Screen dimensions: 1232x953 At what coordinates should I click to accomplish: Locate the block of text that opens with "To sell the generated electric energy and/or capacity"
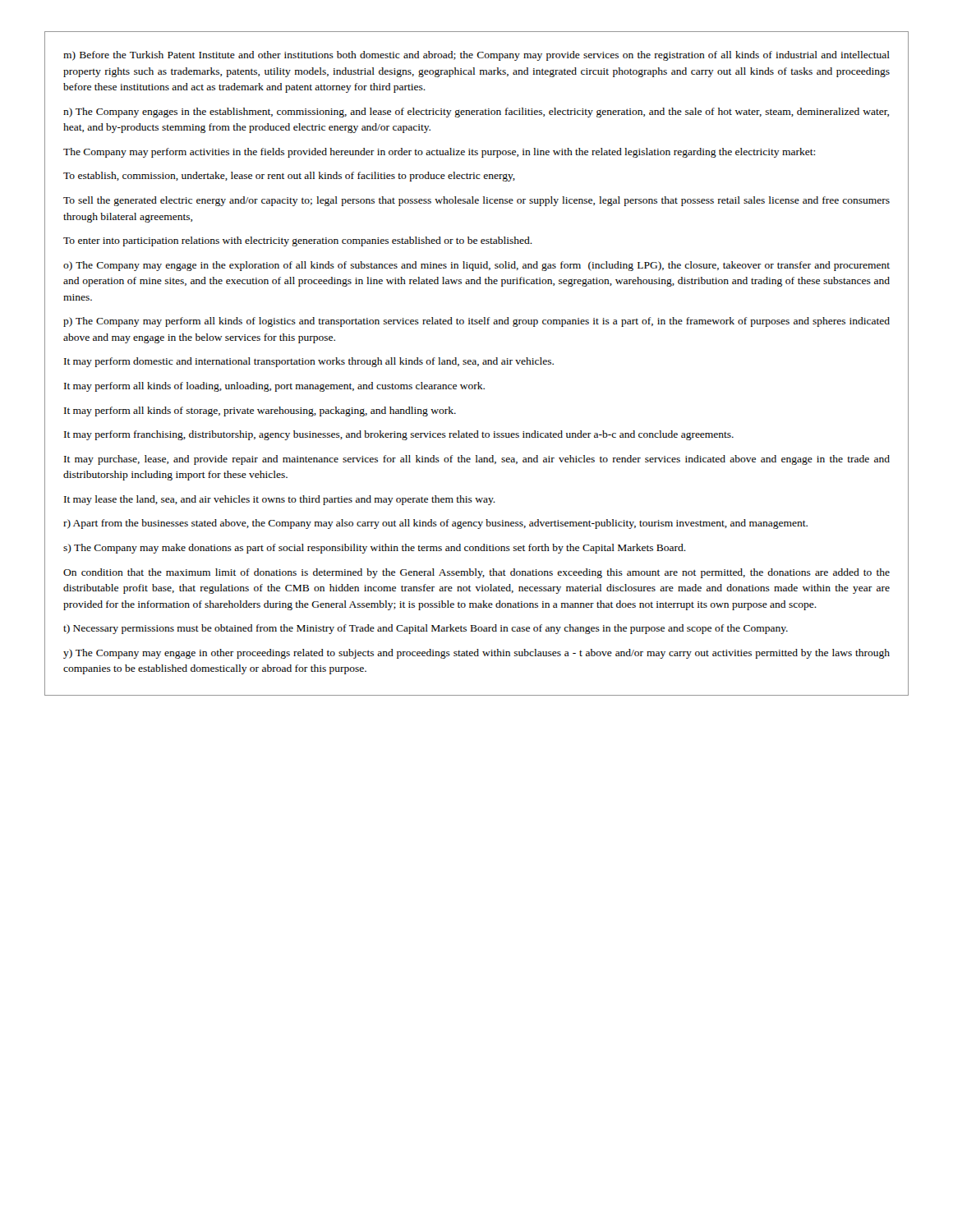click(476, 208)
